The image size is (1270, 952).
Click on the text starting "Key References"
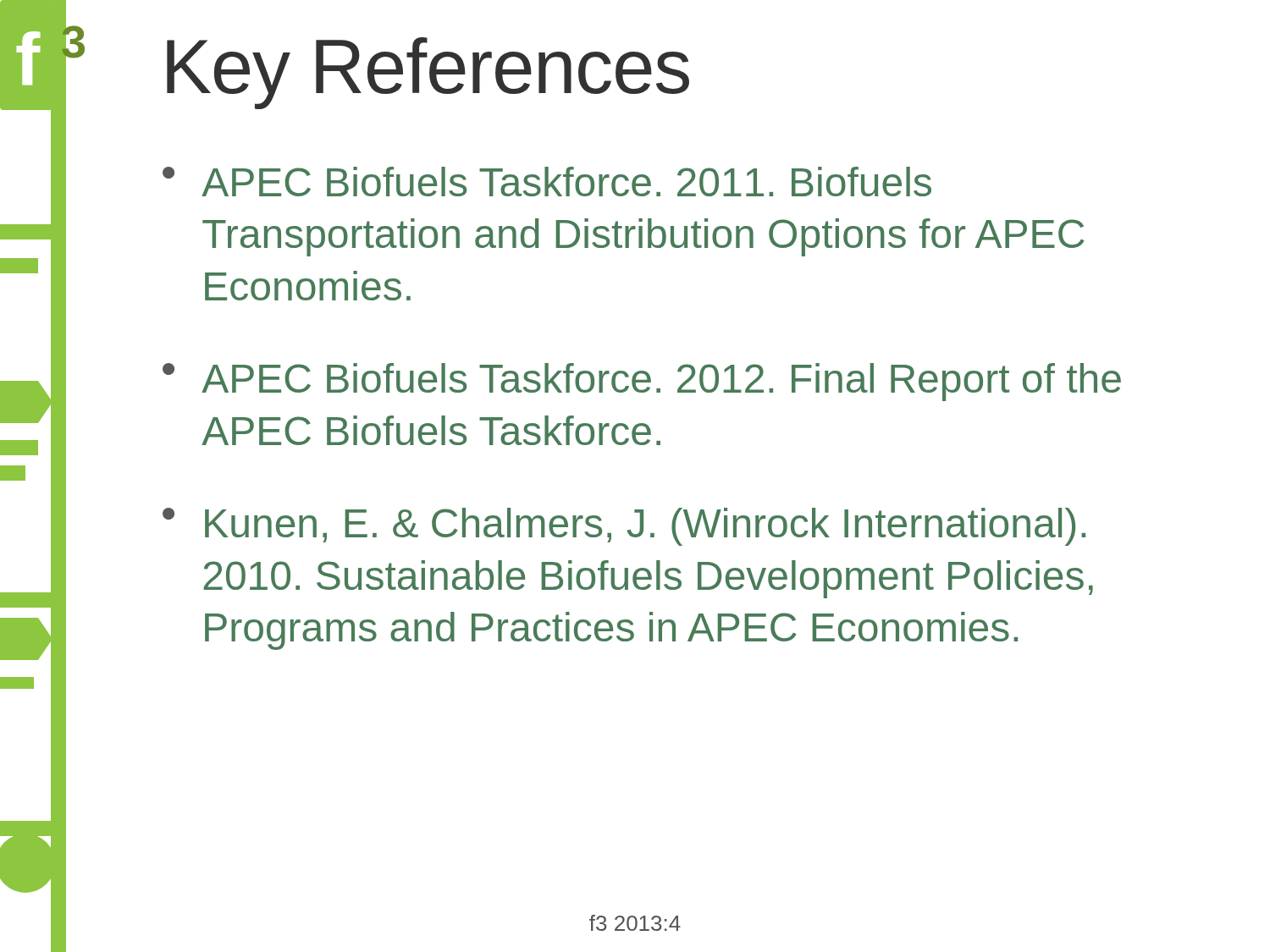coord(426,67)
